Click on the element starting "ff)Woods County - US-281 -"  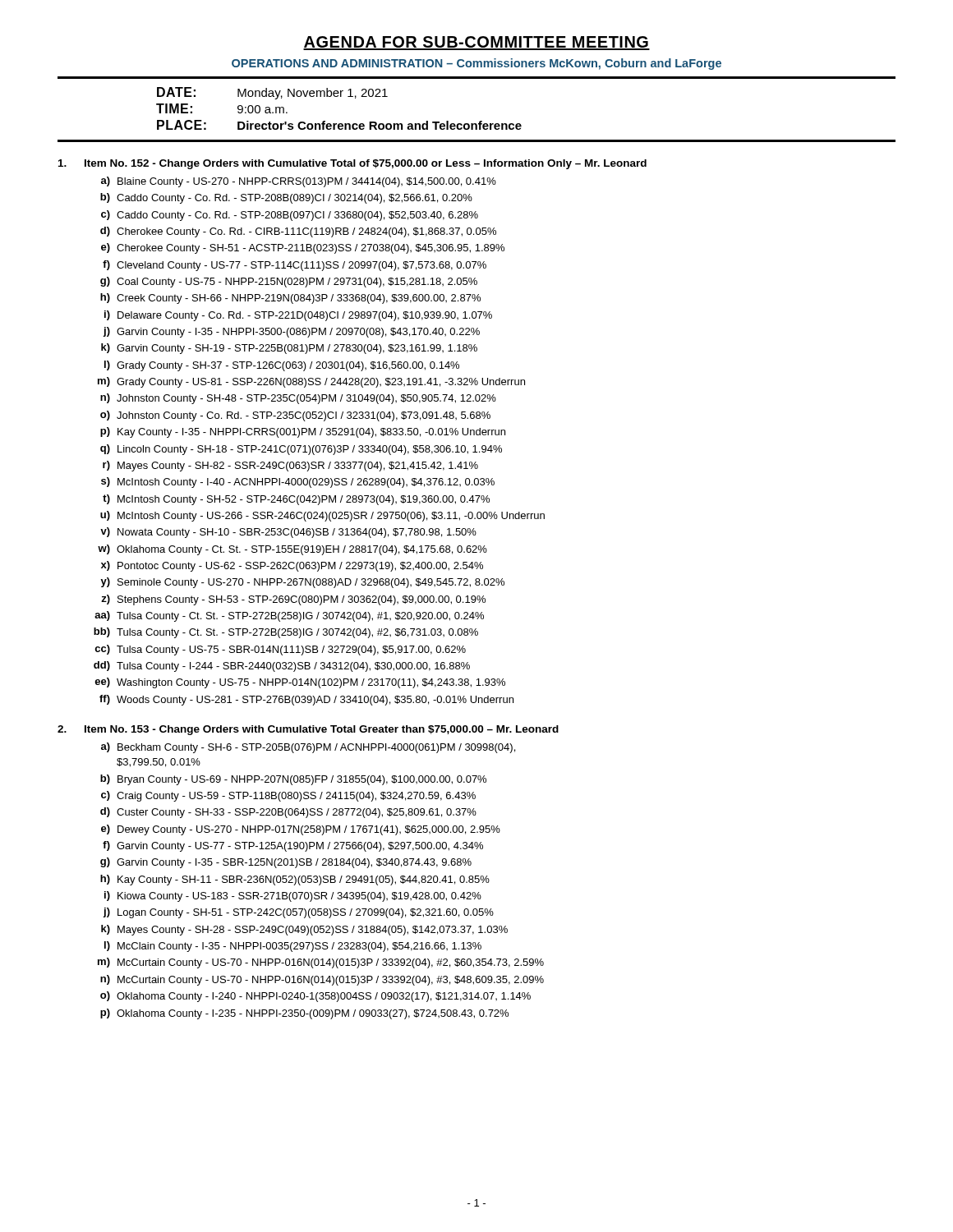point(490,700)
